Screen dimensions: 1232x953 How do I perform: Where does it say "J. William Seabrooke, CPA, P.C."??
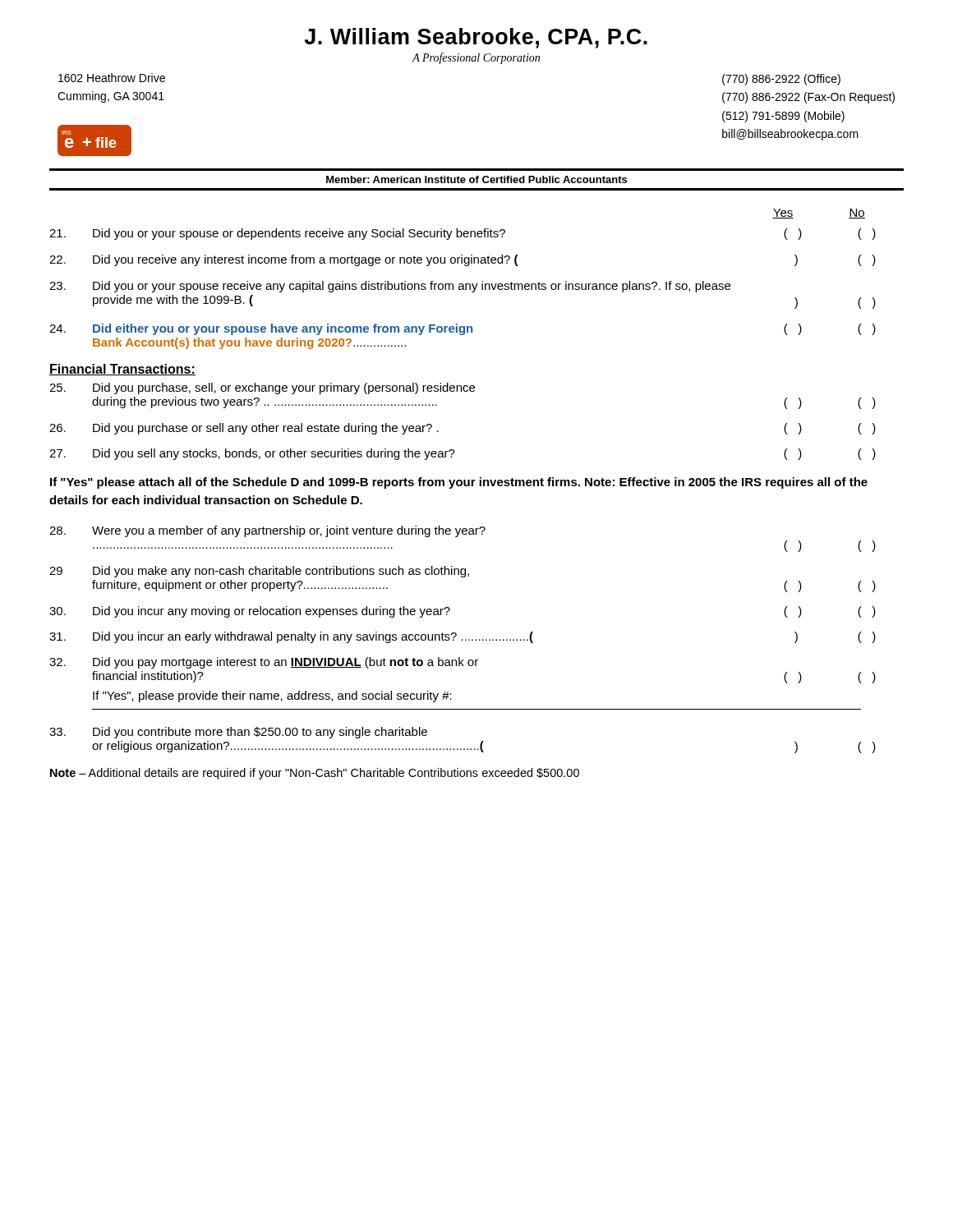[x=476, y=37]
